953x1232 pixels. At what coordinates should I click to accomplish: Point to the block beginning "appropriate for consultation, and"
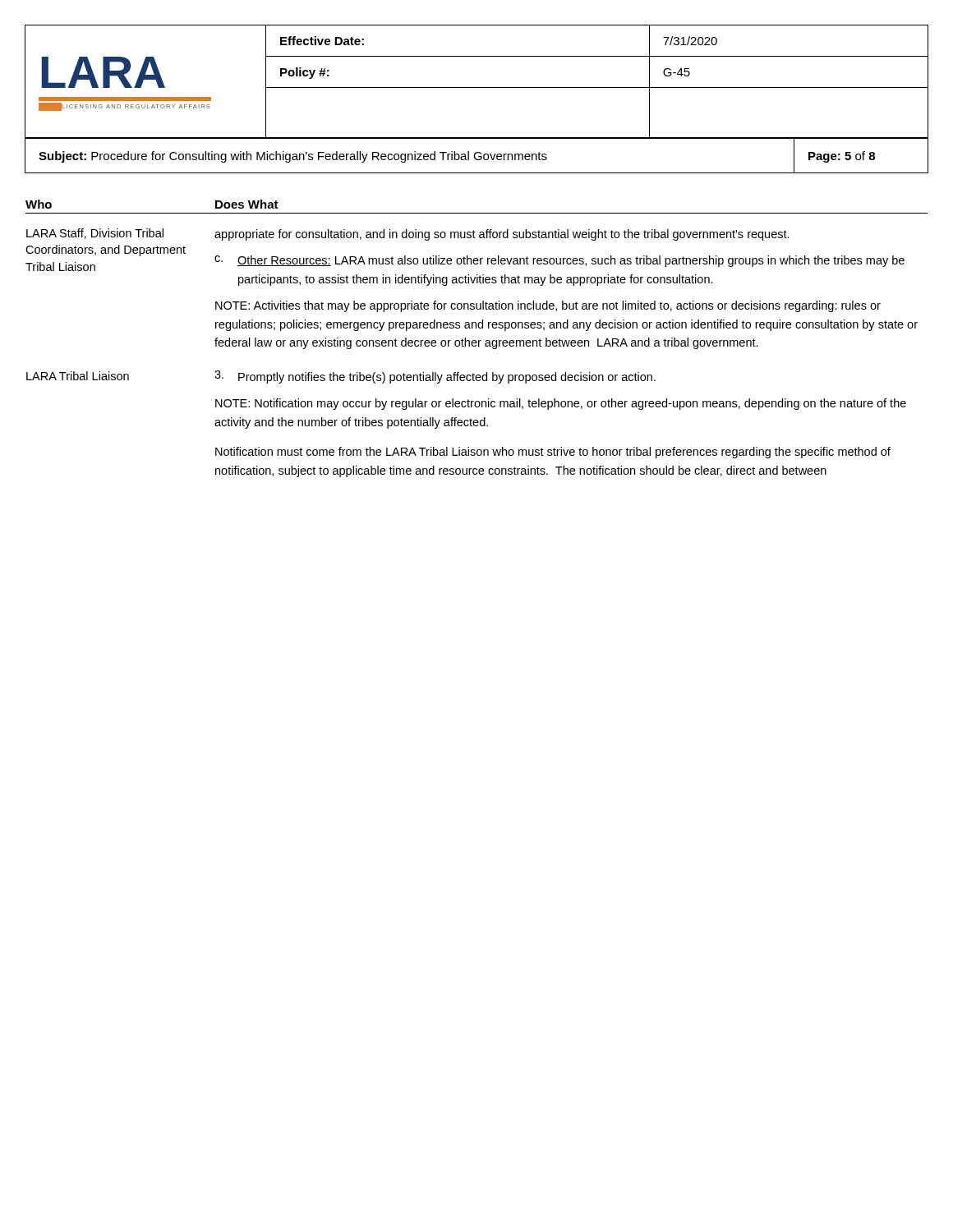pos(502,234)
